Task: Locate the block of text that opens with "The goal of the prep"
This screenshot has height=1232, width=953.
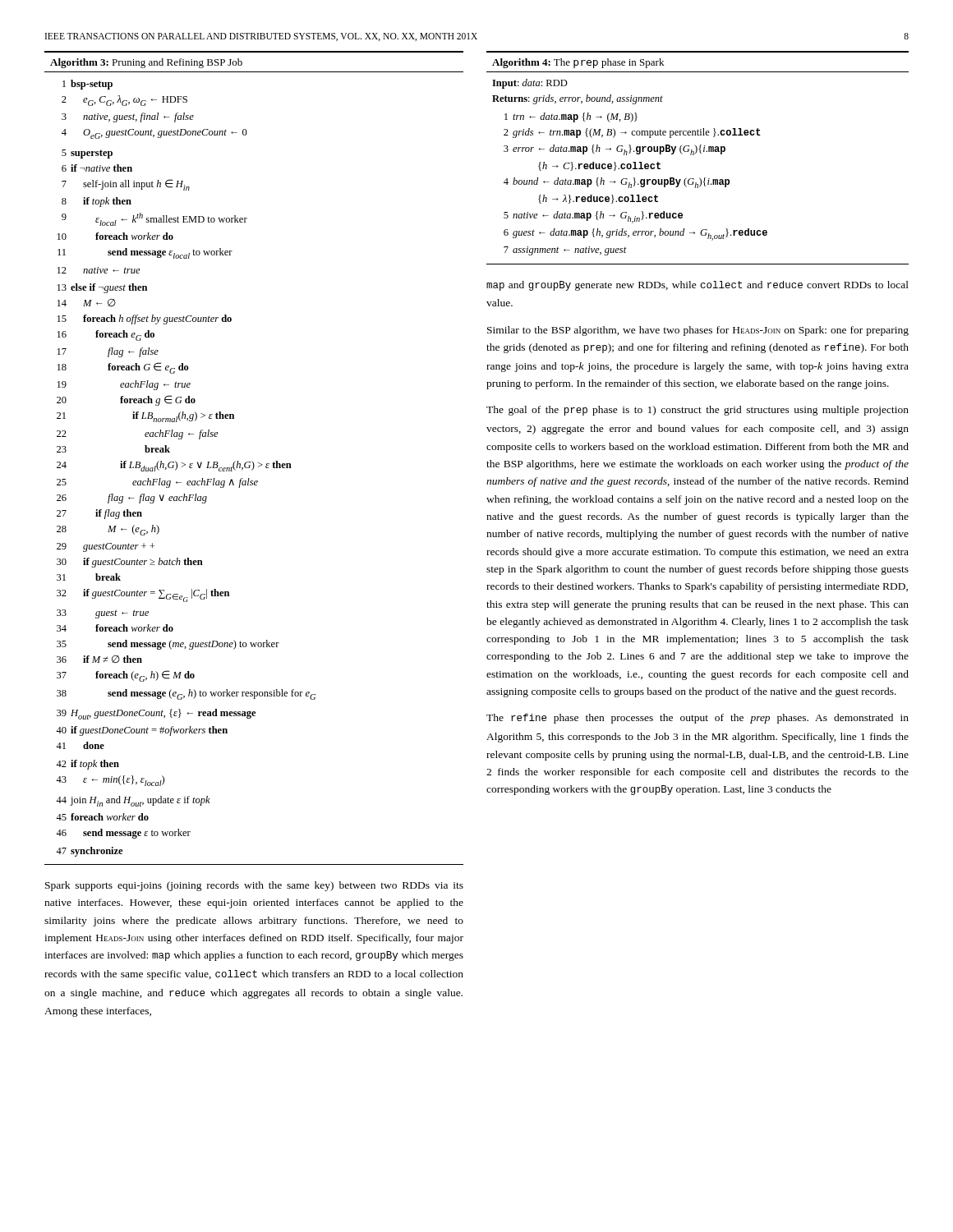Action: [697, 551]
